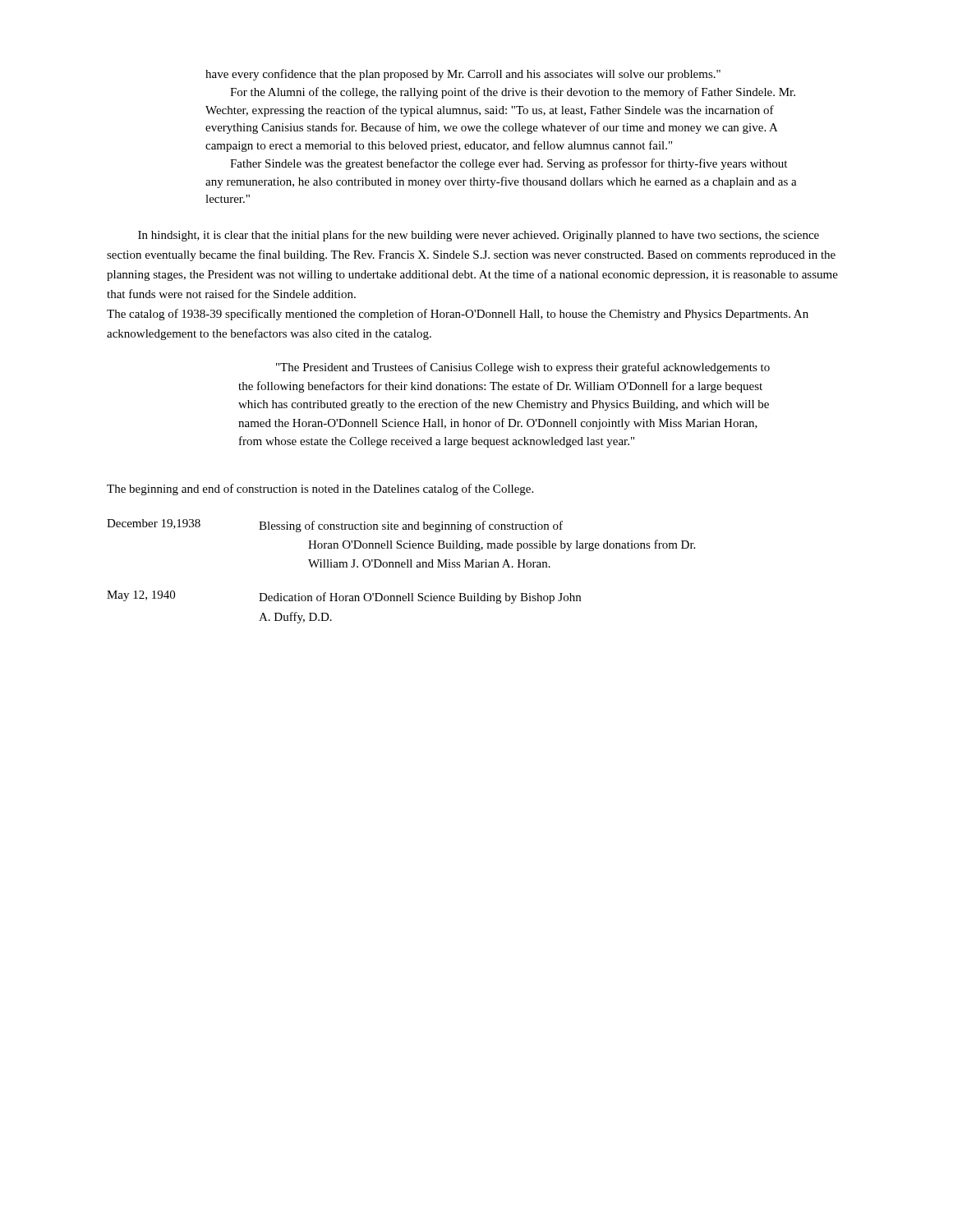953x1232 pixels.
Task: Select the text starting "May 12, 1940 Dedication of"
Action: pyautogui.click(x=476, y=607)
